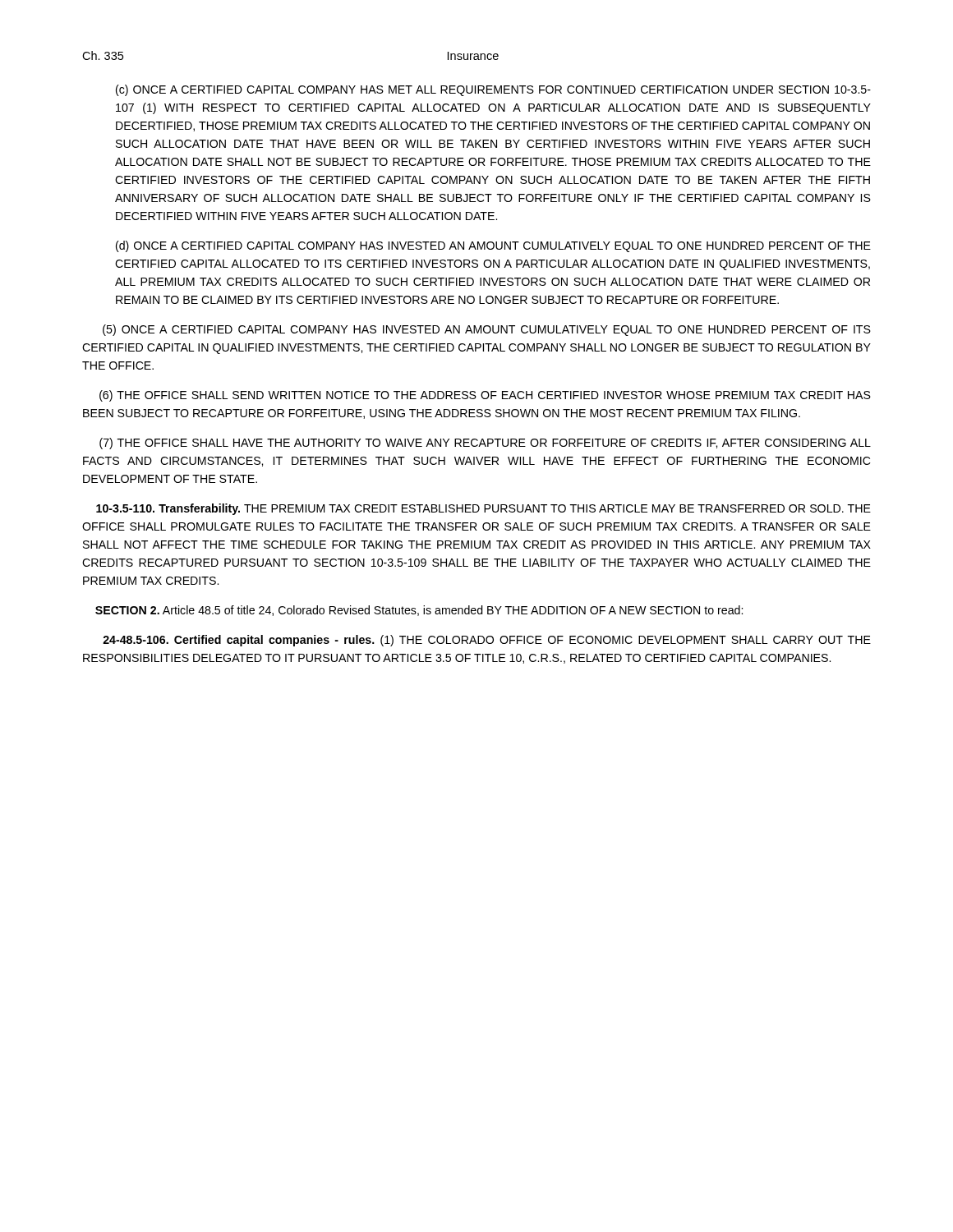
Task: Locate the text block that reads "(d) Once a certified capital company"
Action: point(493,273)
